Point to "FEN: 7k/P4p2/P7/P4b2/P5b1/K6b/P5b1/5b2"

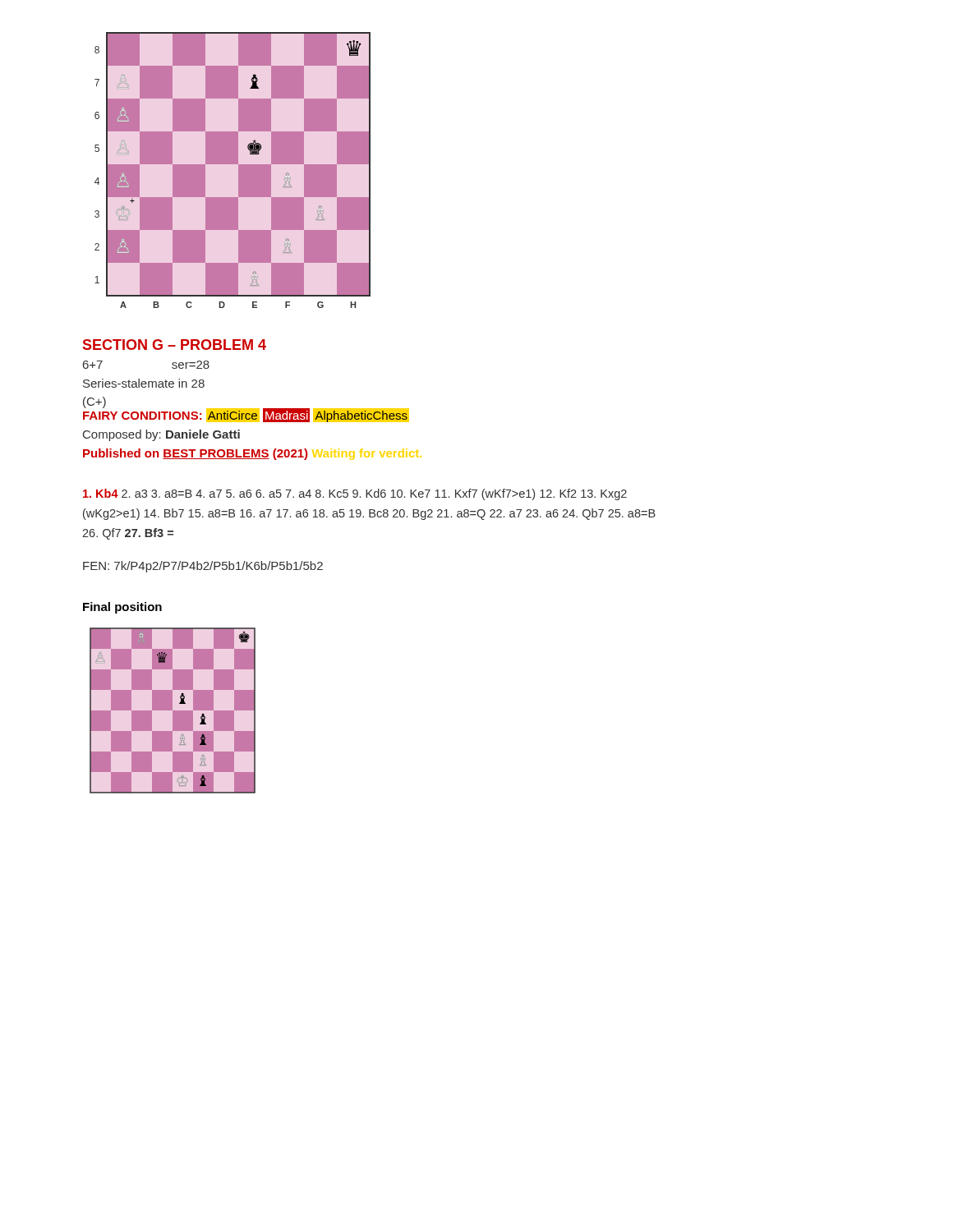[203, 565]
